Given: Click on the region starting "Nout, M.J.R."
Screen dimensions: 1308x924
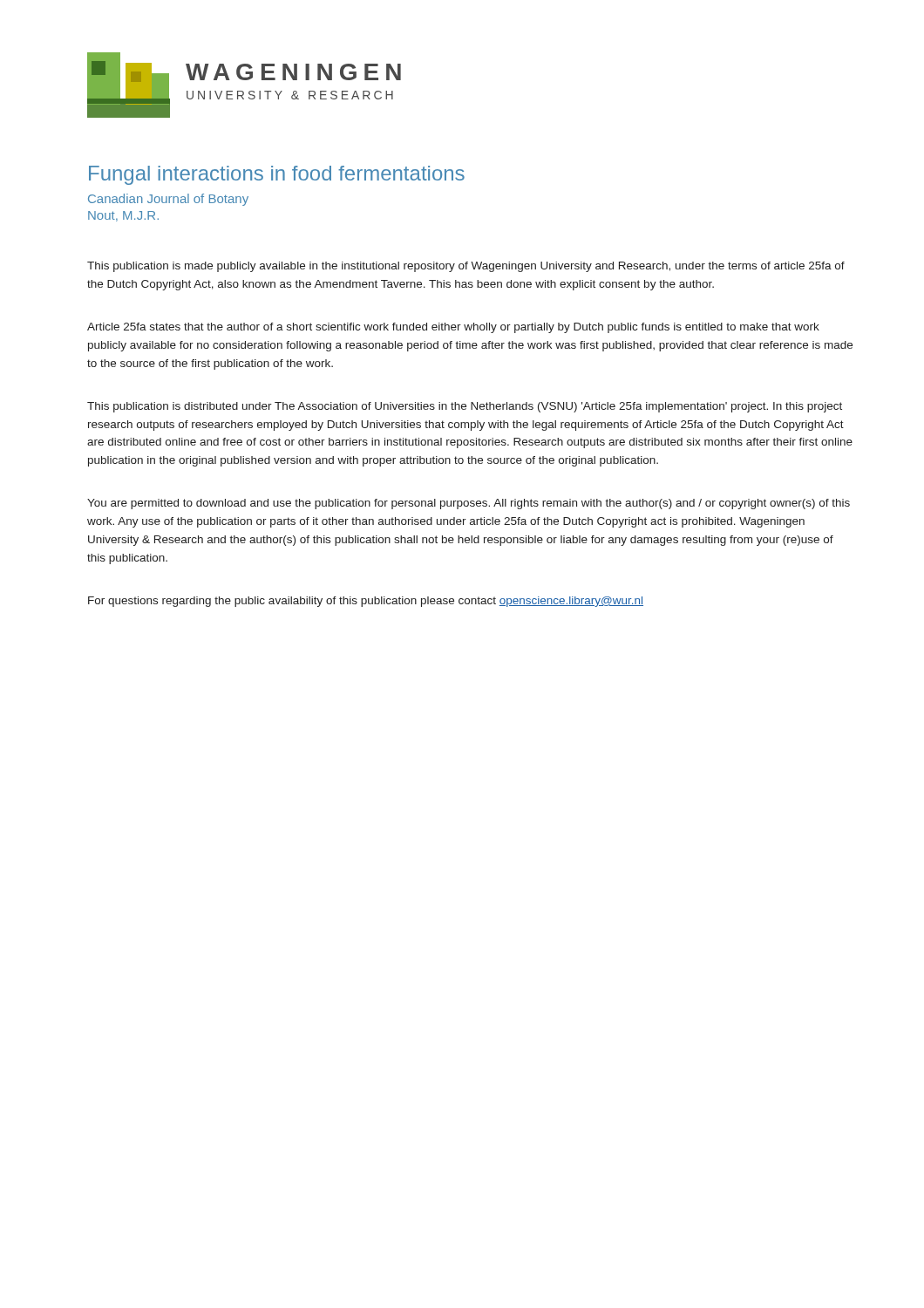Looking at the screenshot, I should pyautogui.click(x=123, y=215).
